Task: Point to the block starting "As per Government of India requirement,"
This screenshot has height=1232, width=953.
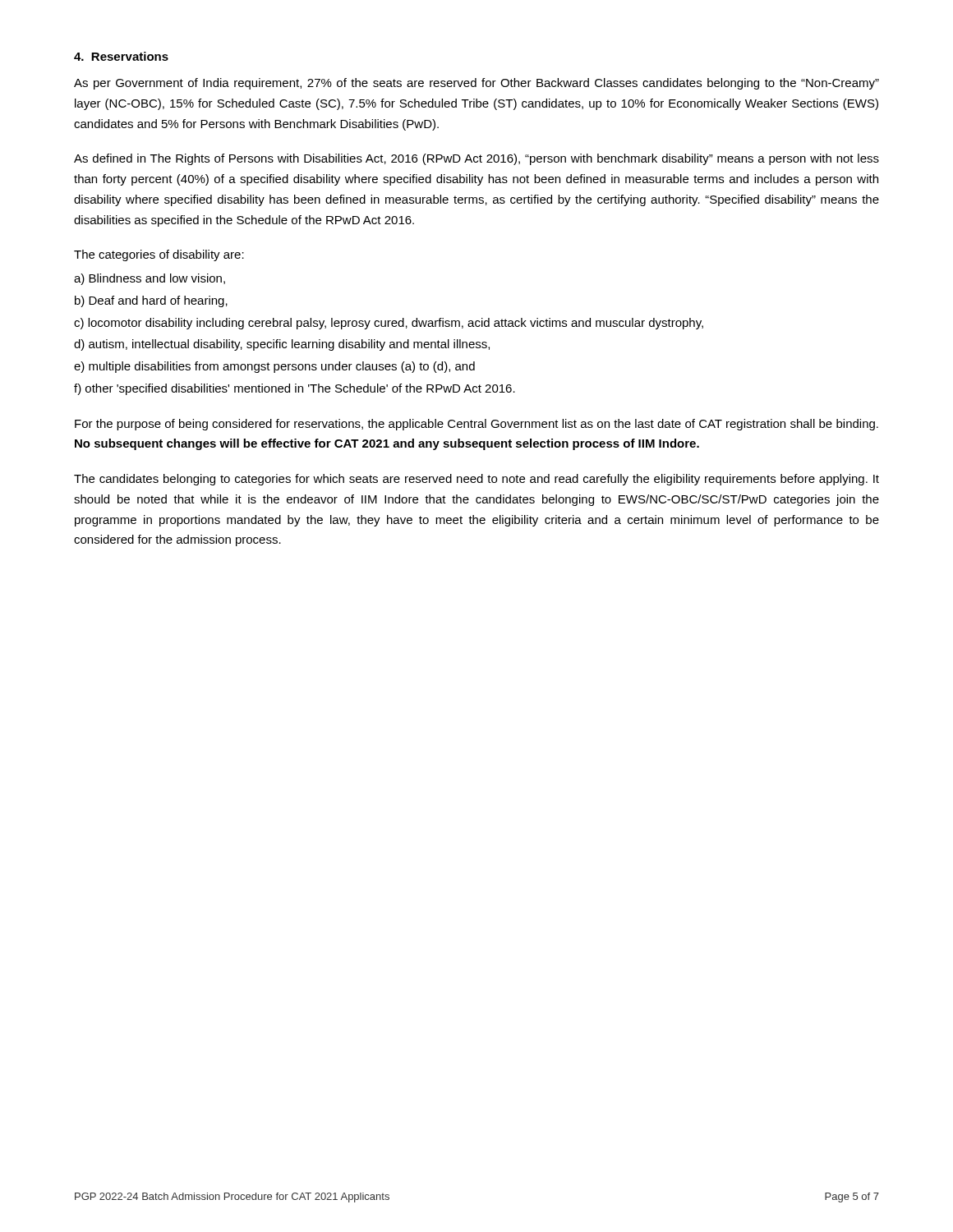Action: pyautogui.click(x=476, y=103)
